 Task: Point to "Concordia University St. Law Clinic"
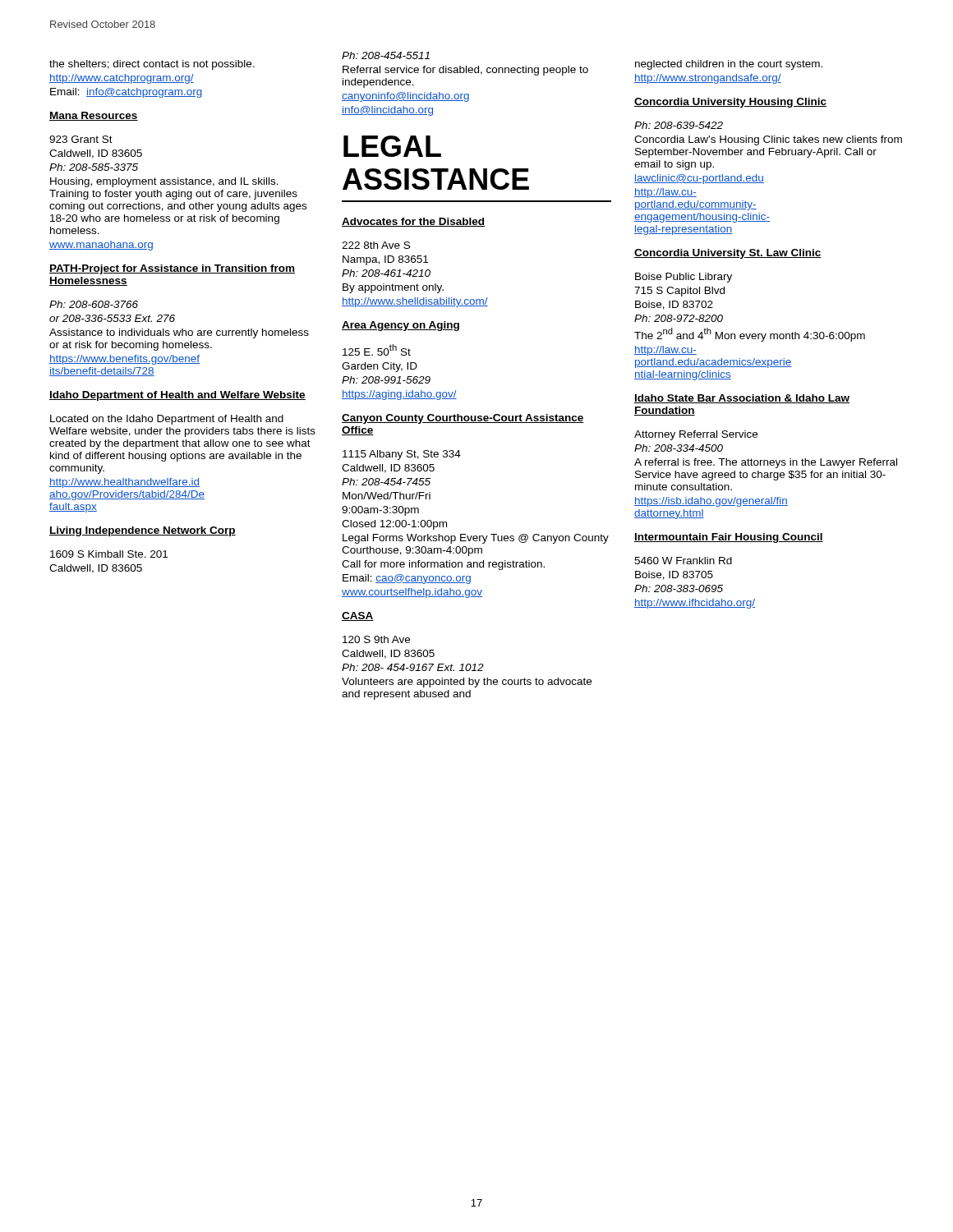(769, 253)
